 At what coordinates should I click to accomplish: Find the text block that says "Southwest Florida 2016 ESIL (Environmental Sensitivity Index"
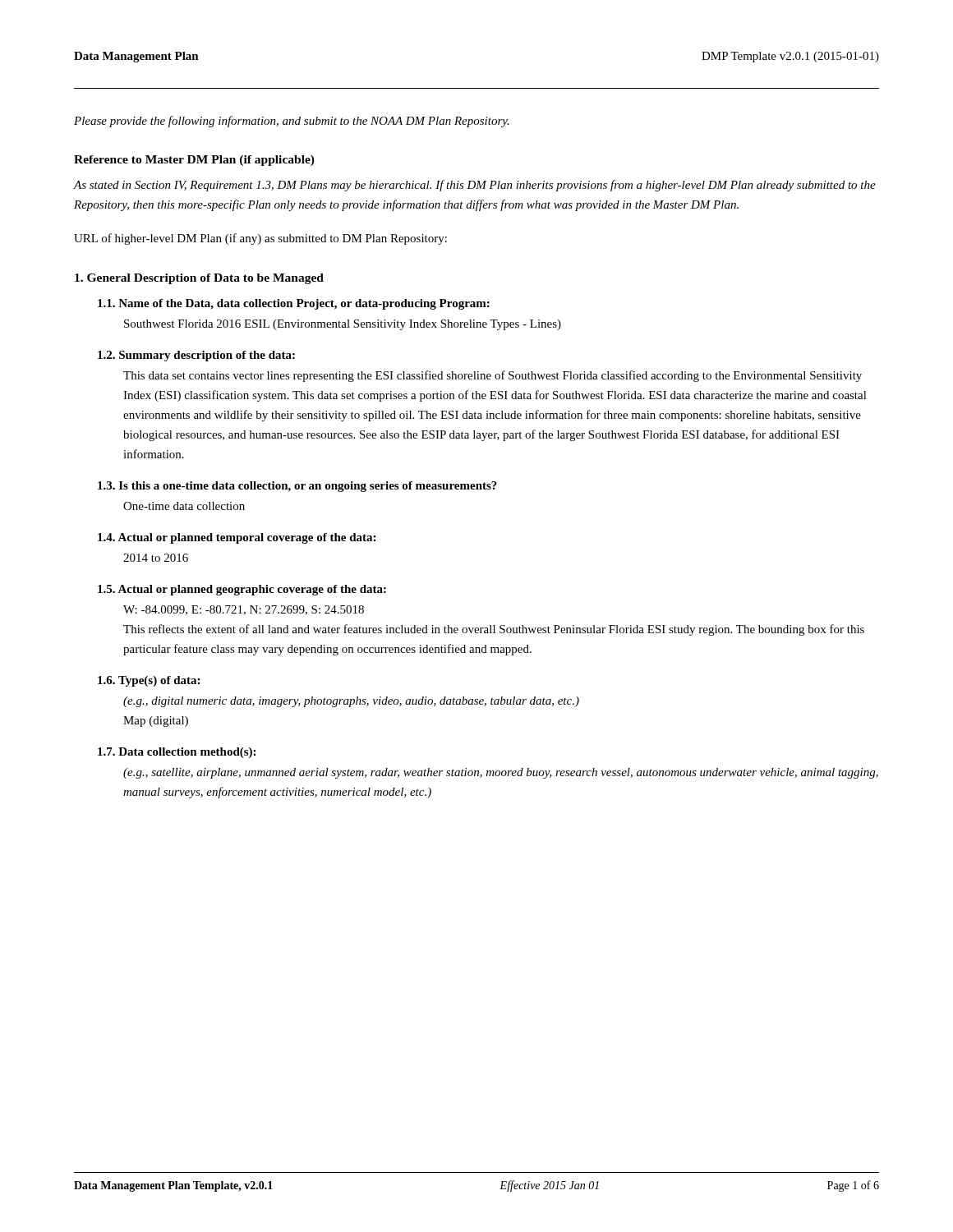[501, 324]
